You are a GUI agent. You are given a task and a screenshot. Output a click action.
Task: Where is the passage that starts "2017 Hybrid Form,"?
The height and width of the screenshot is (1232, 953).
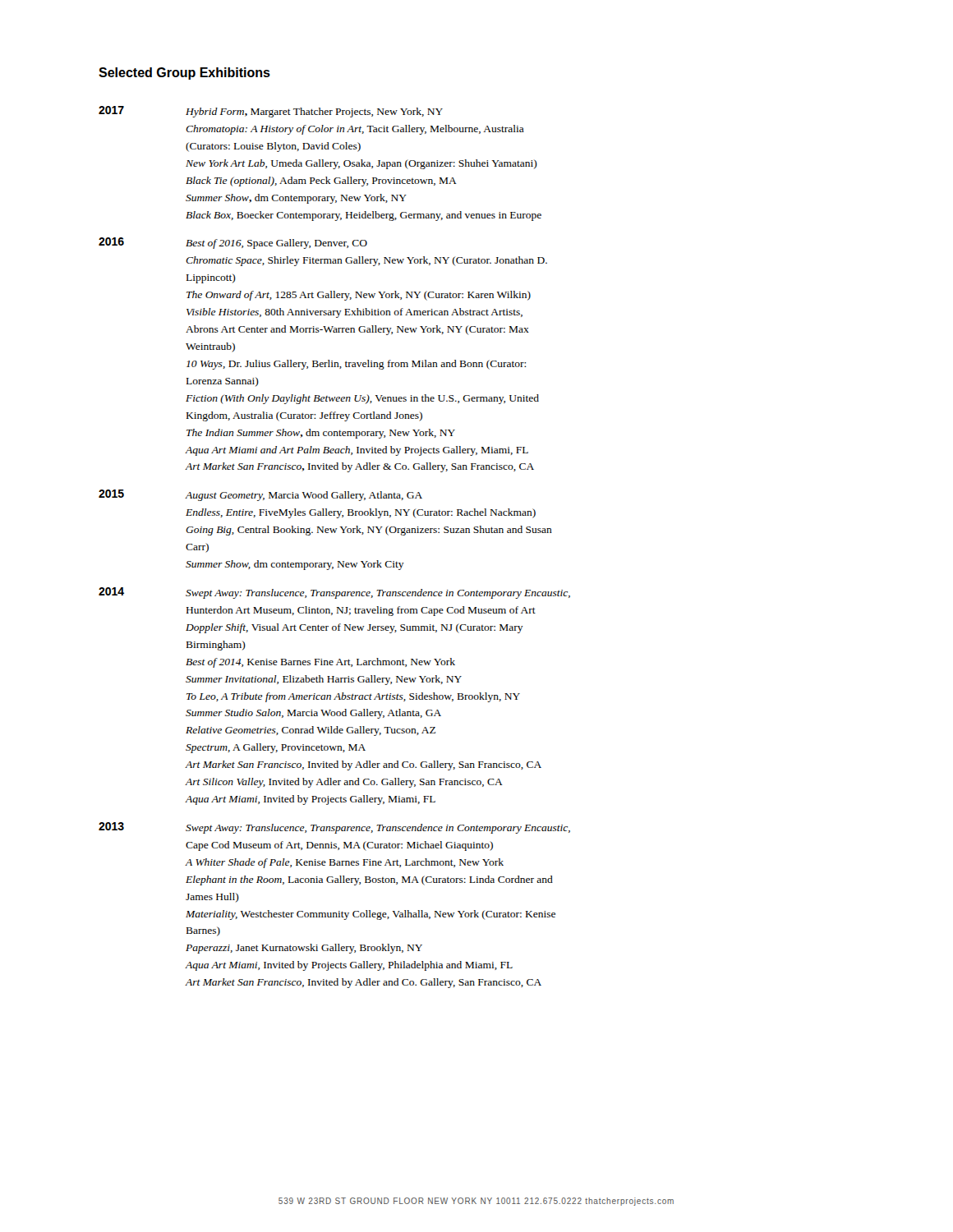coord(476,169)
